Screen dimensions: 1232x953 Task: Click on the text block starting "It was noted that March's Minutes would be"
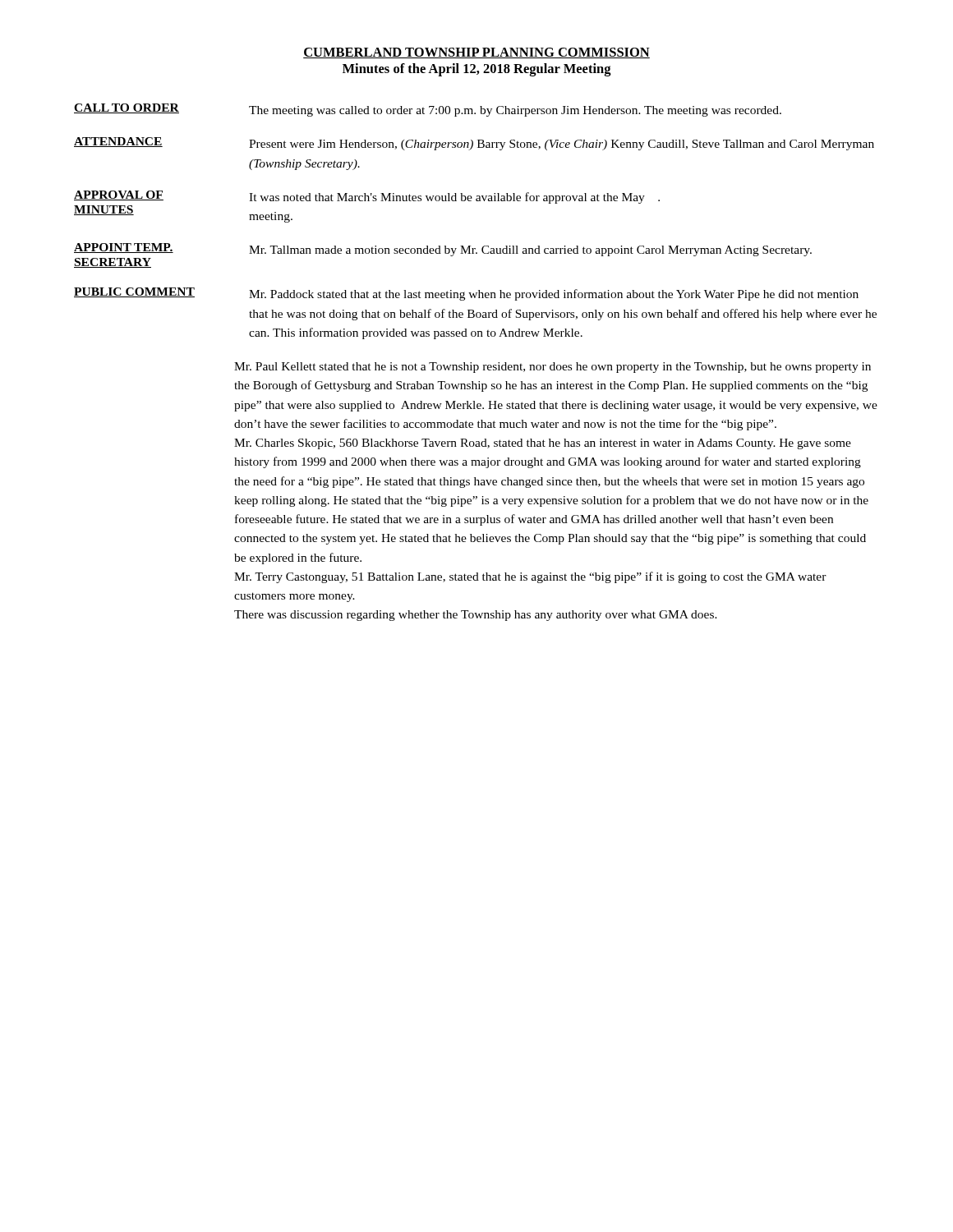point(564,206)
